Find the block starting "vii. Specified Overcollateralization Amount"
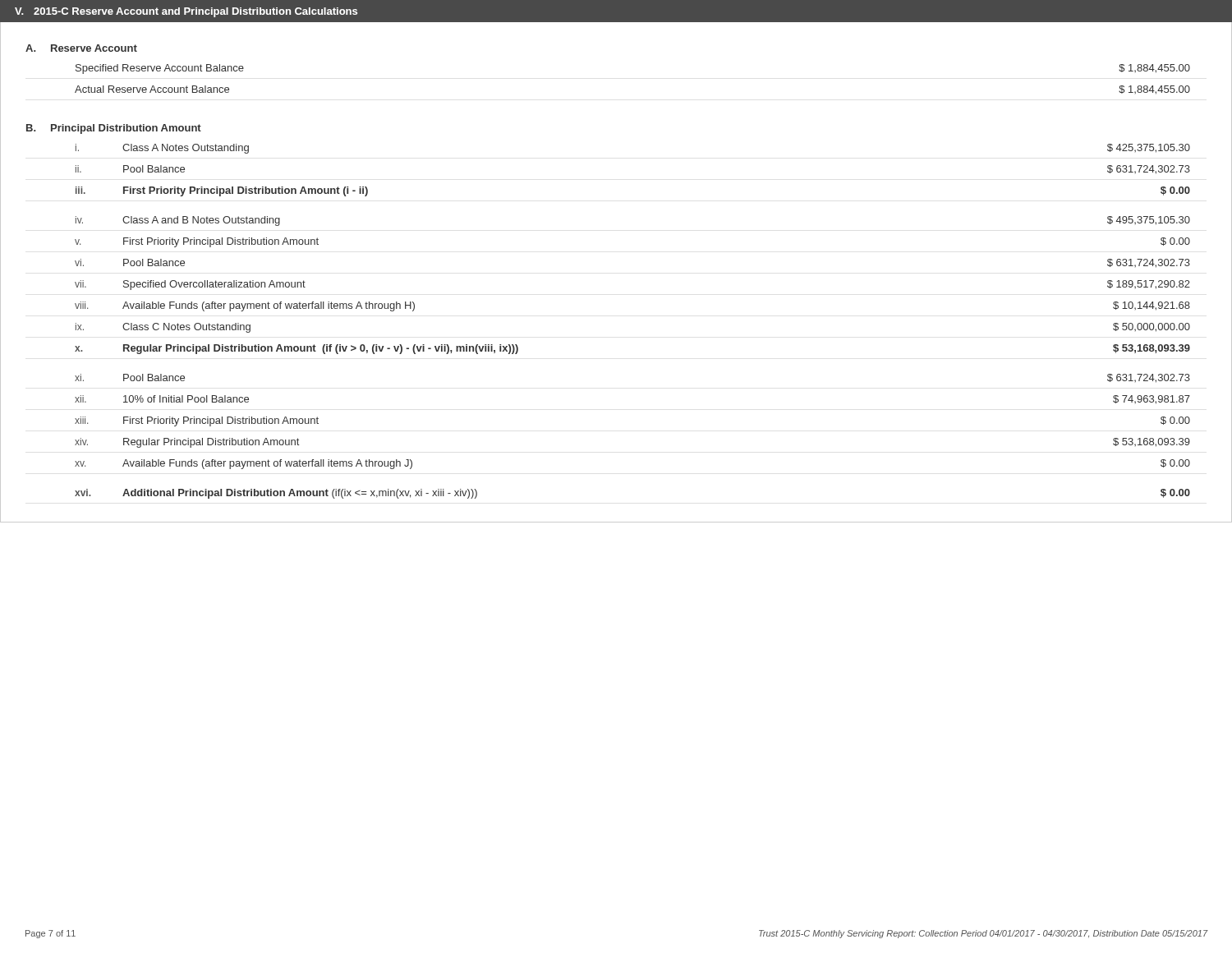 [216, 285]
